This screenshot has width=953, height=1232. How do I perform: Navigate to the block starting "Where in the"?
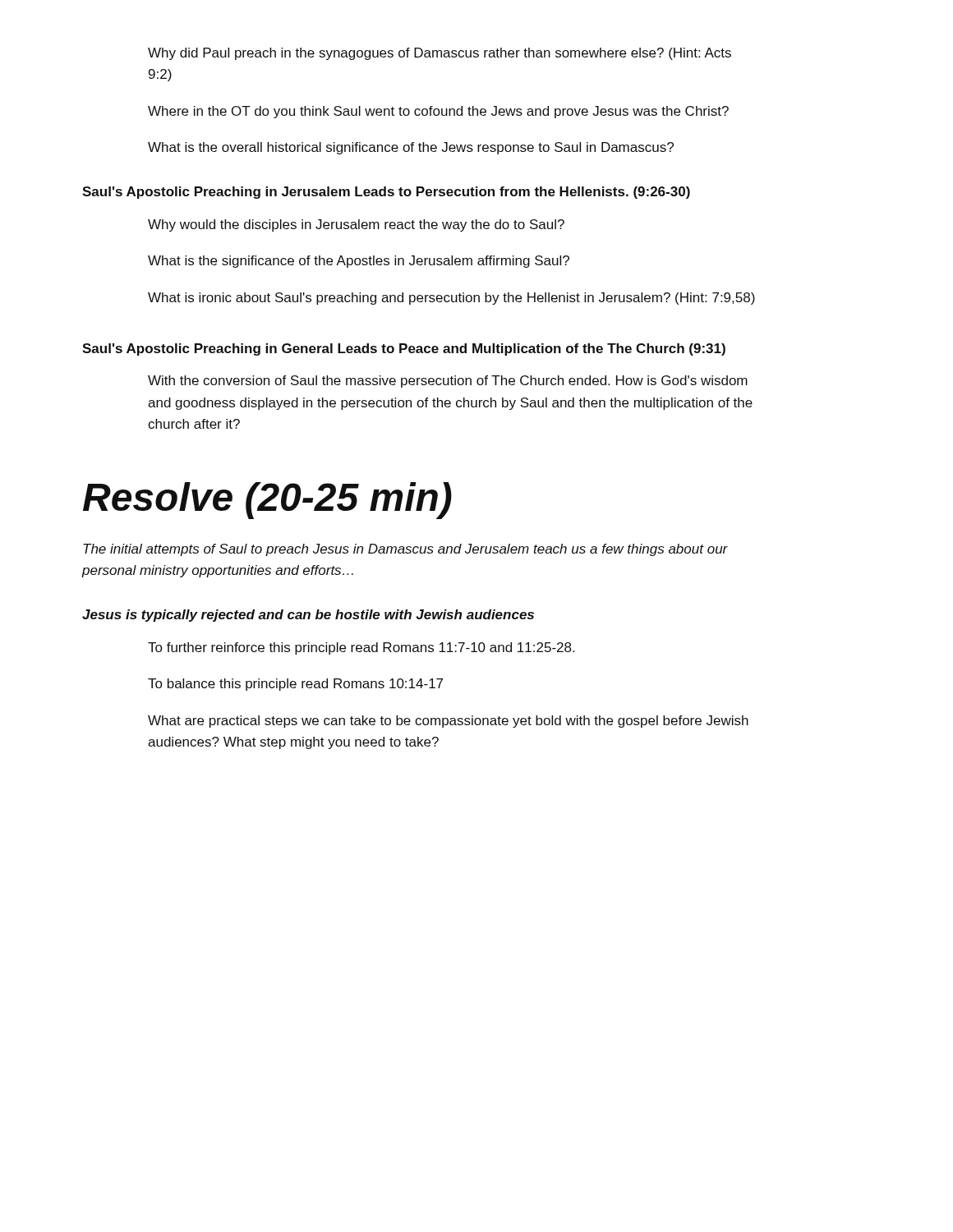tap(439, 111)
